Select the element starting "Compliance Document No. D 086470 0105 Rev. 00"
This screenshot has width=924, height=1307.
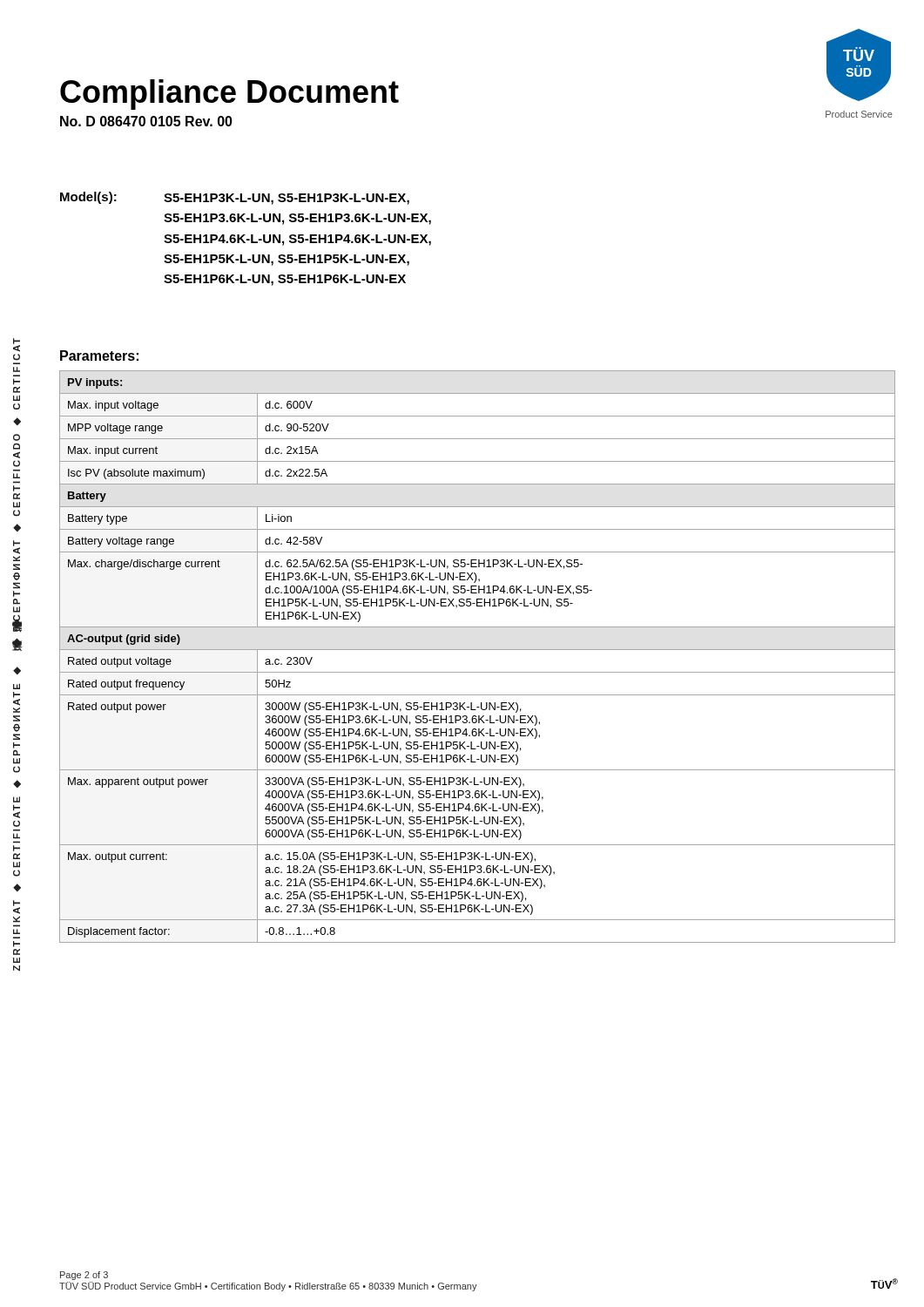[x=229, y=95]
